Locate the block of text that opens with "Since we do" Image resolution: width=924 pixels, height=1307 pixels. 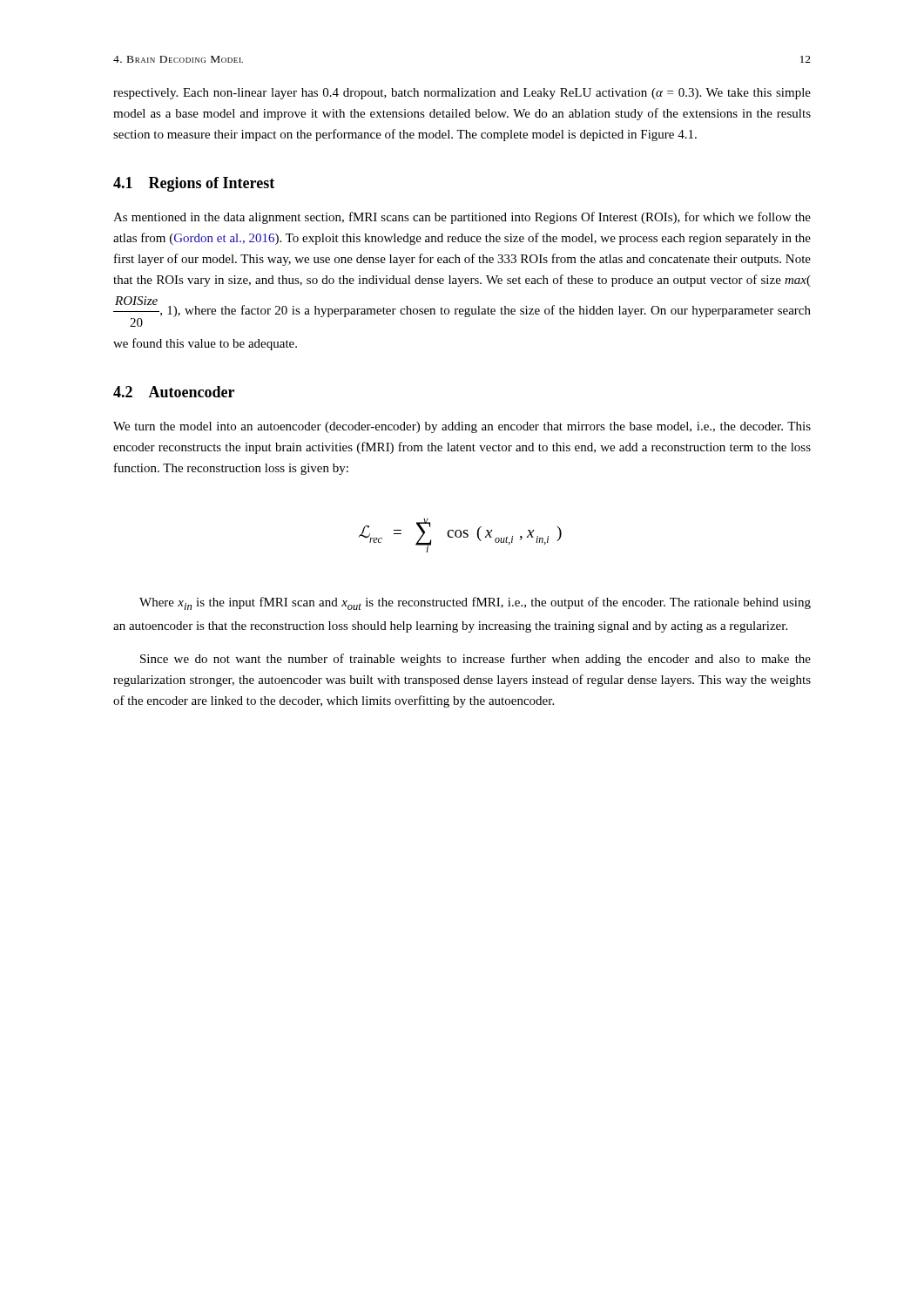pos(462,680)
